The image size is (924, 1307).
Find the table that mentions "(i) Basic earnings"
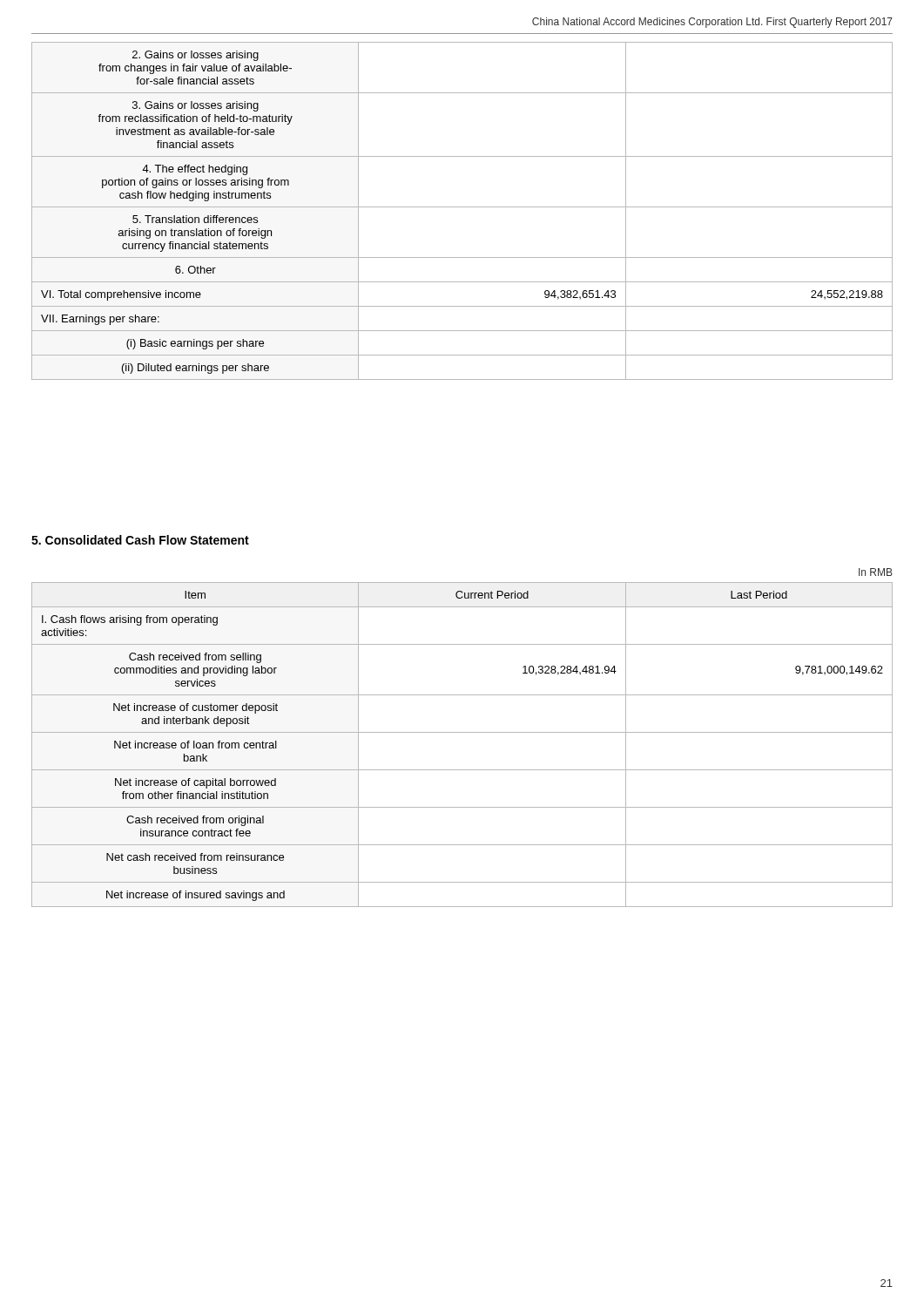click(x=462, y=211)
